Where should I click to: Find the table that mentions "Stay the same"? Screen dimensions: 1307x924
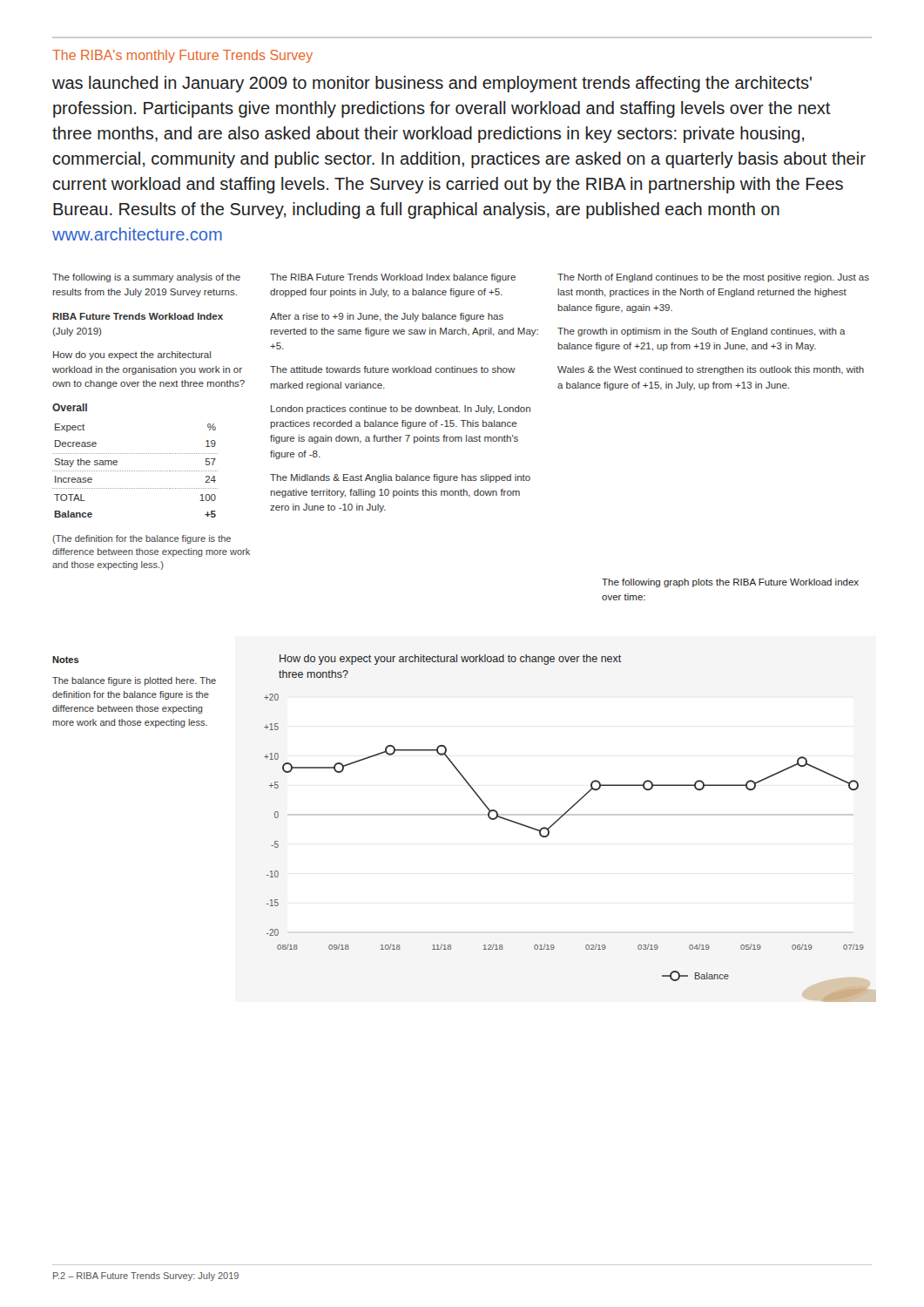click(152, 471)
